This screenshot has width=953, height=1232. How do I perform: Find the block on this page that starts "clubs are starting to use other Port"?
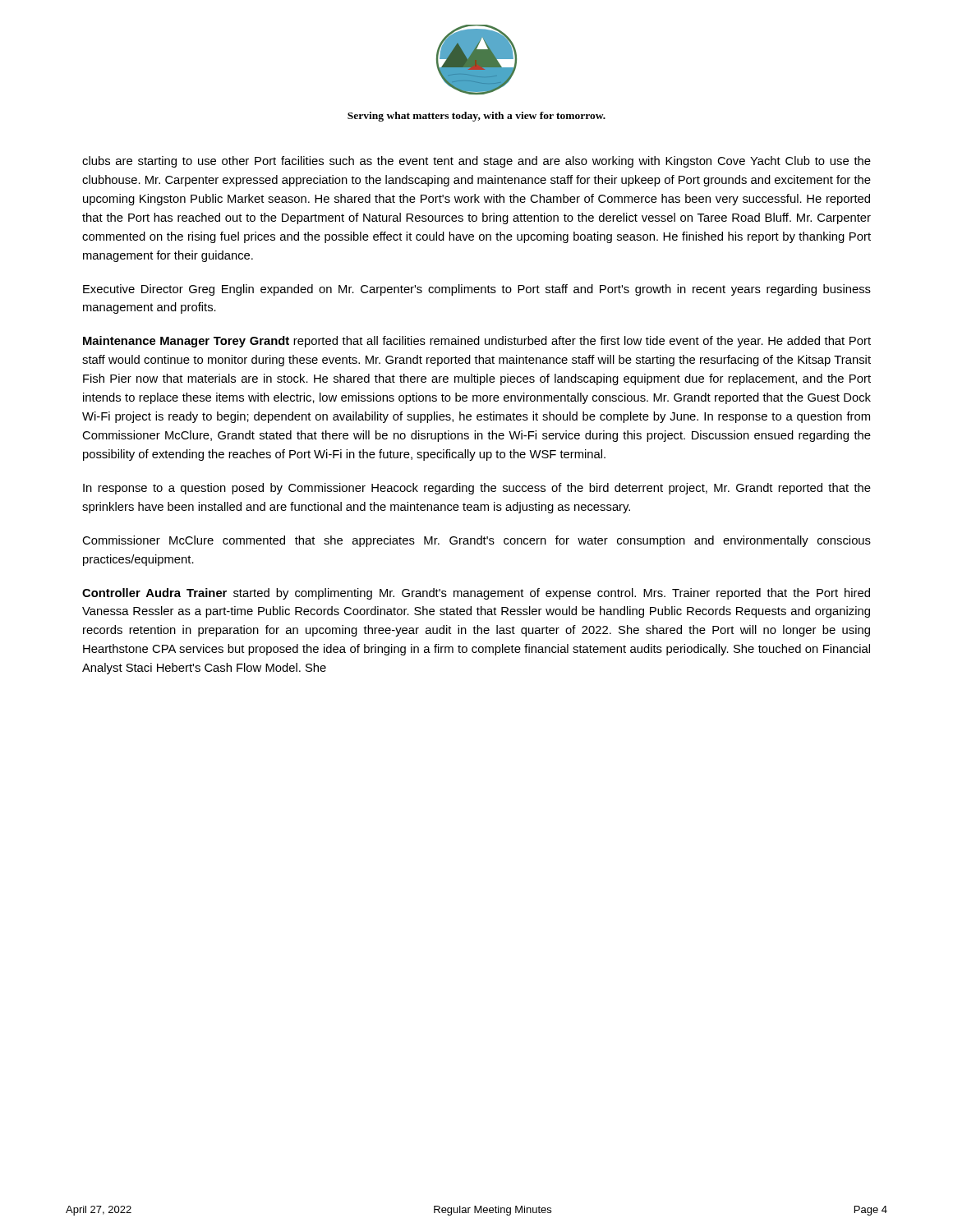click(476, 208)
